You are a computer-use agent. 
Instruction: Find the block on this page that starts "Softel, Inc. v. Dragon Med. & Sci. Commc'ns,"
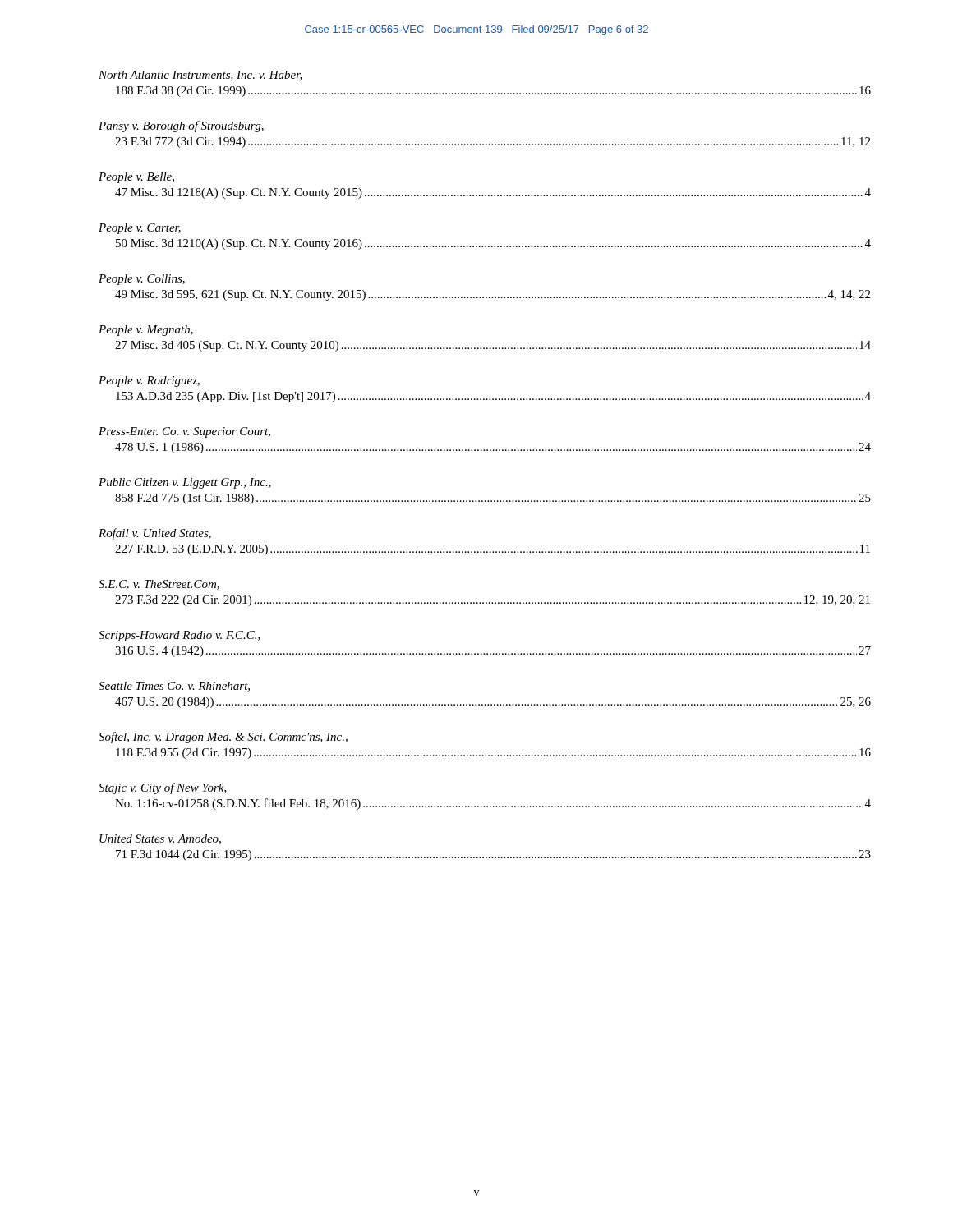point(485,745)
